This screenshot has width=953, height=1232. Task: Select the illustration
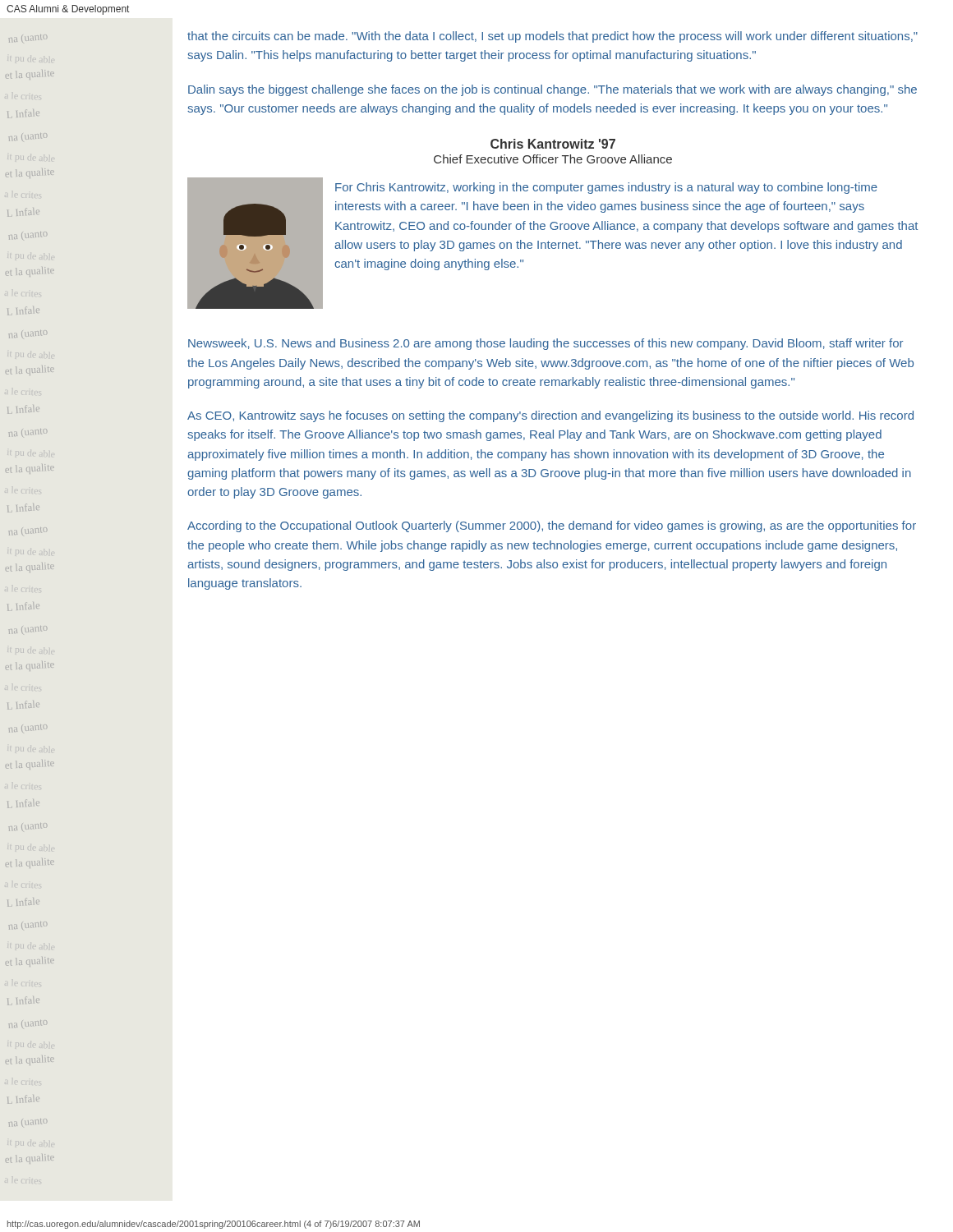point(86,609)
